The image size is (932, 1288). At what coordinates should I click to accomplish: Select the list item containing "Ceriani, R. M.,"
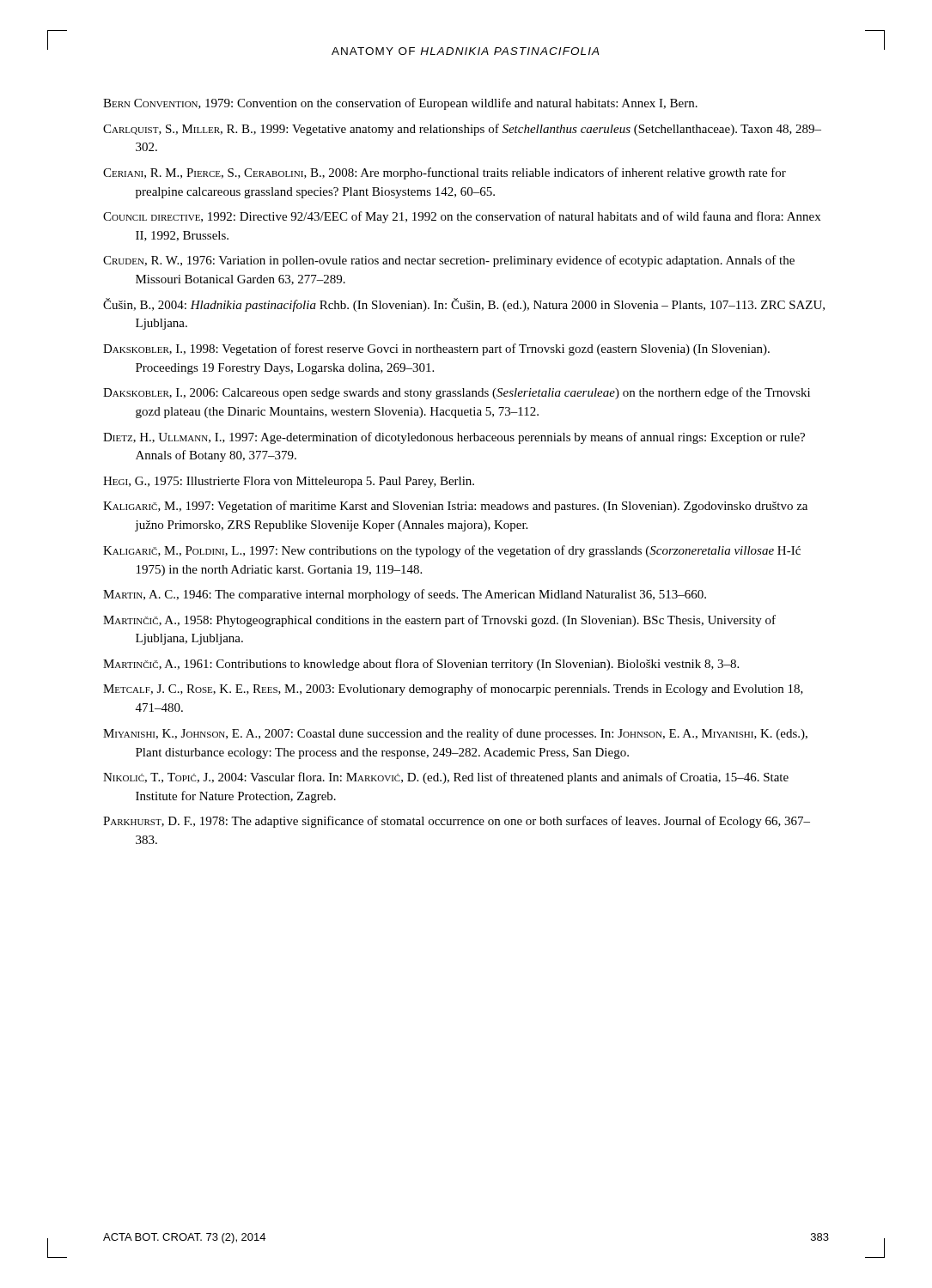[x=444, y=182]
